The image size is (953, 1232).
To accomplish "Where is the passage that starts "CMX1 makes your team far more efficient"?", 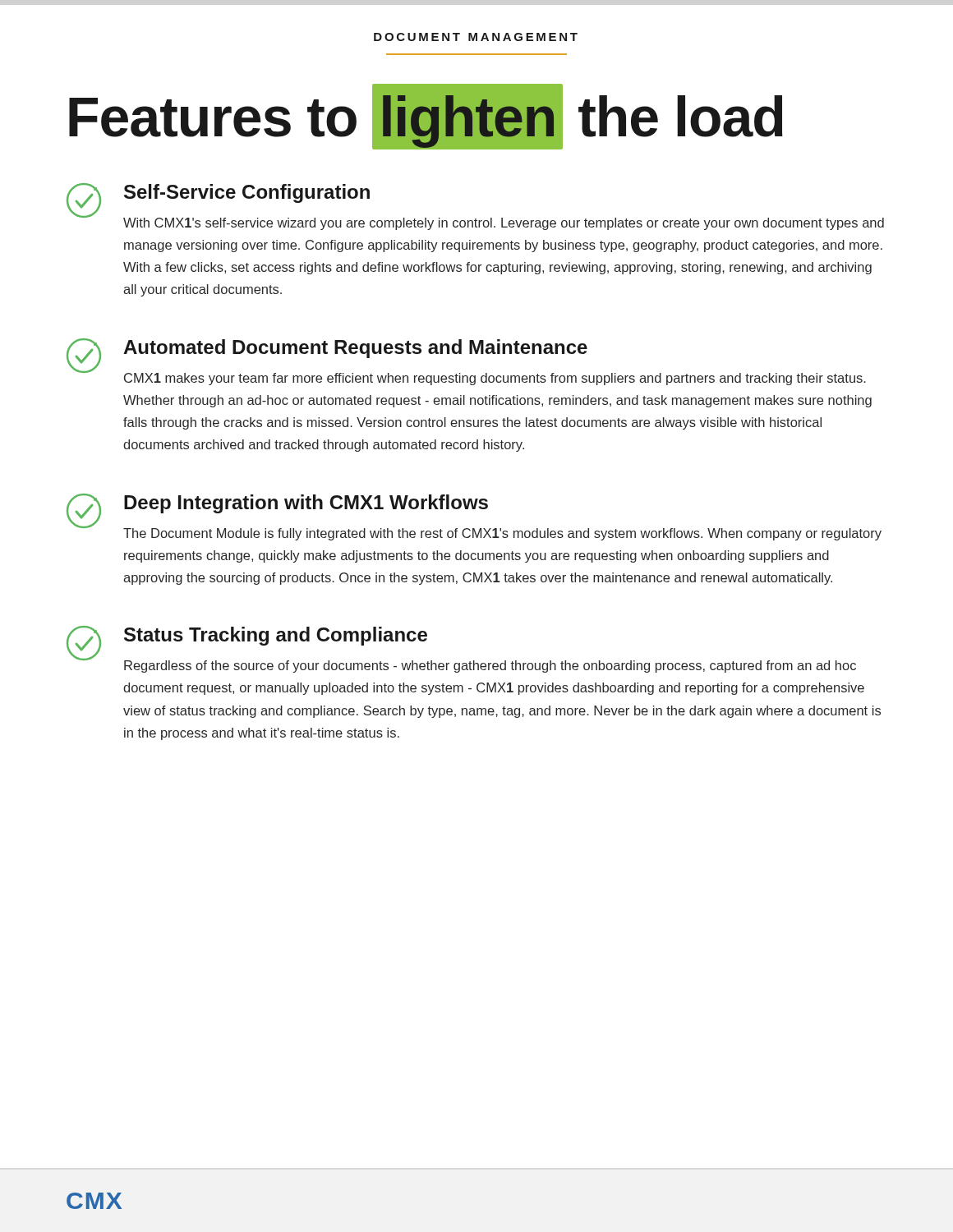I will pos(505,412).
